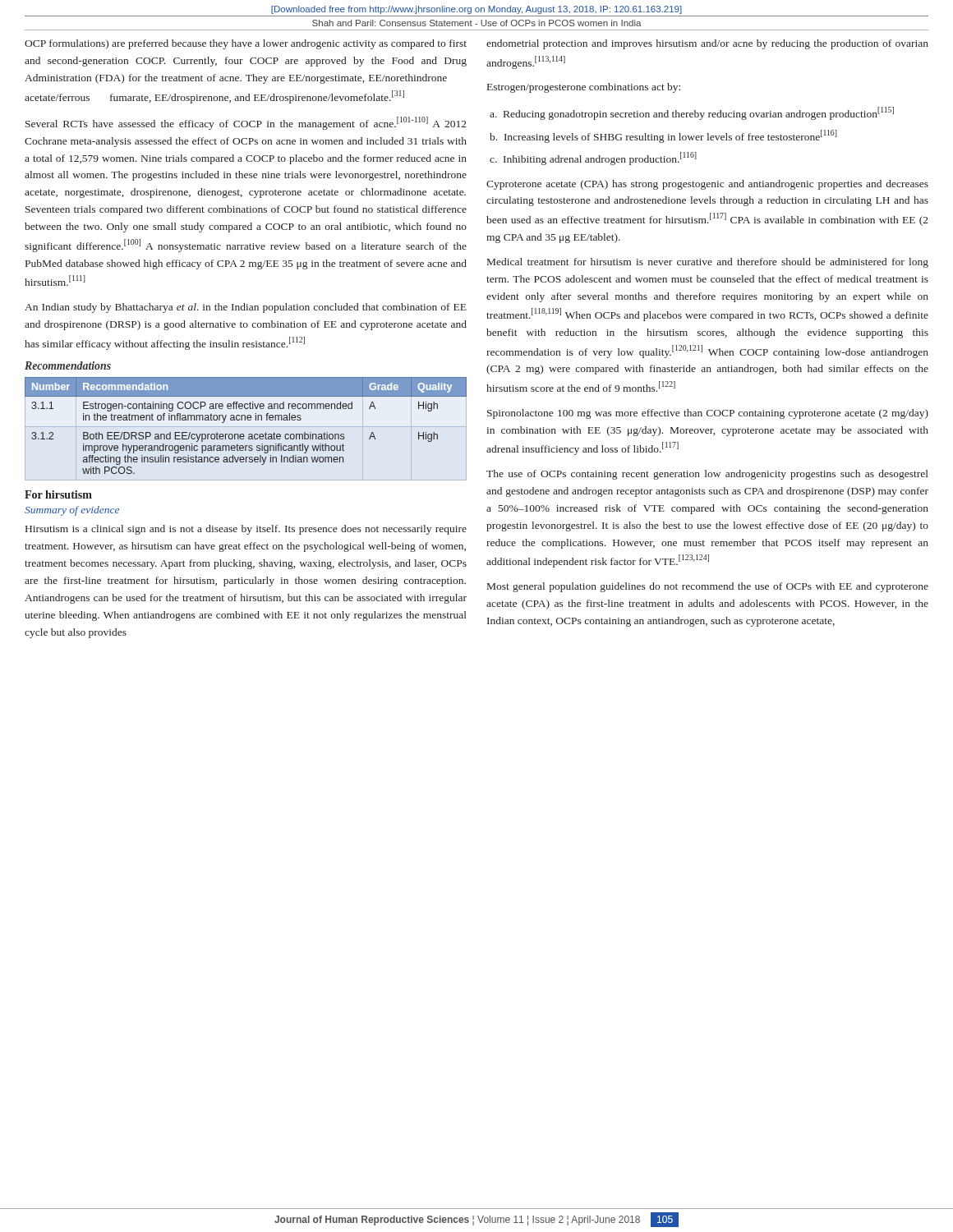Locate the text "For hirsutism"
Image resolution: width=953 pixels, height=1232 pixels.
(58, 495)
